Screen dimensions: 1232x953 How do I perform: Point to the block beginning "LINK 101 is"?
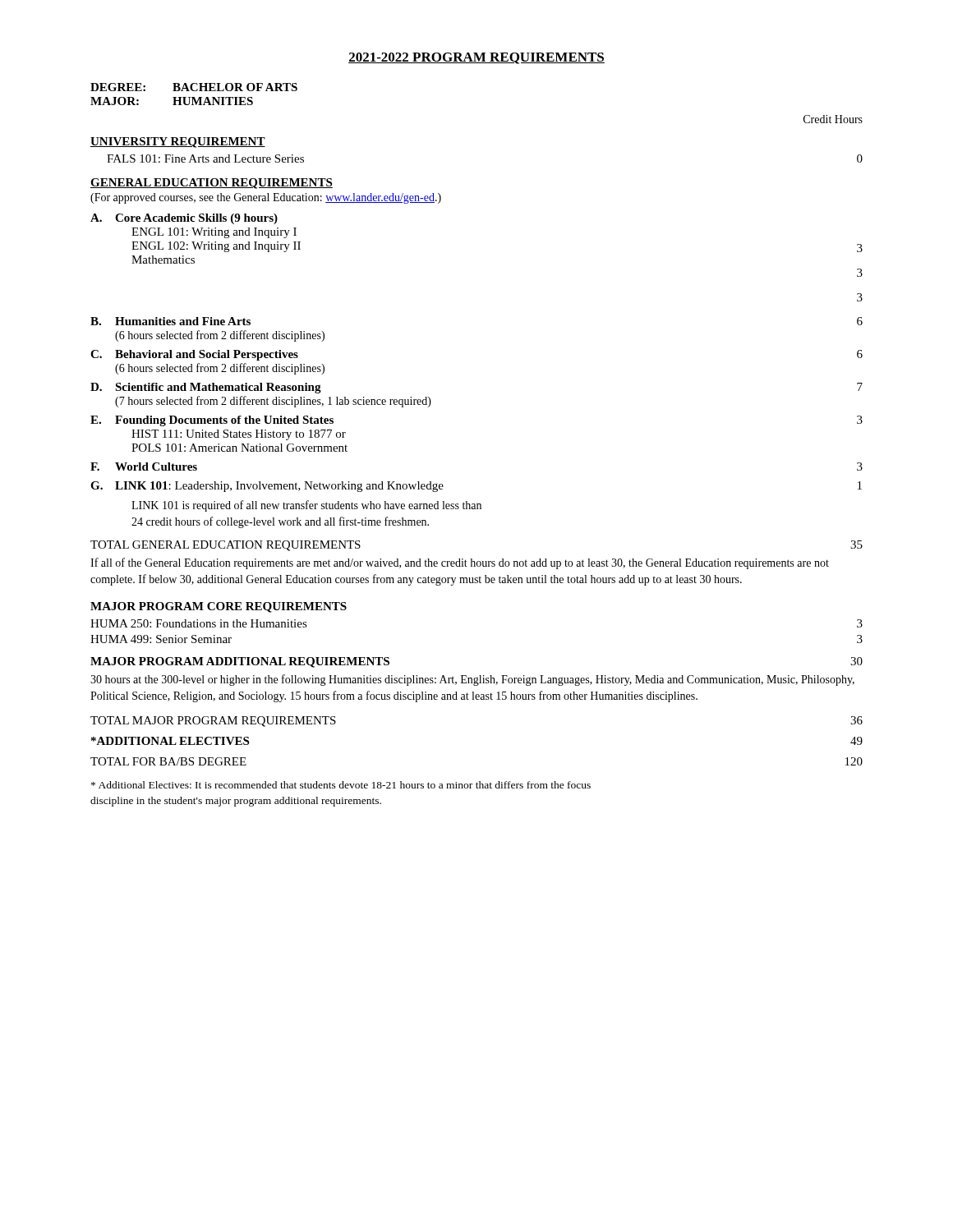(x=307, y=514)
